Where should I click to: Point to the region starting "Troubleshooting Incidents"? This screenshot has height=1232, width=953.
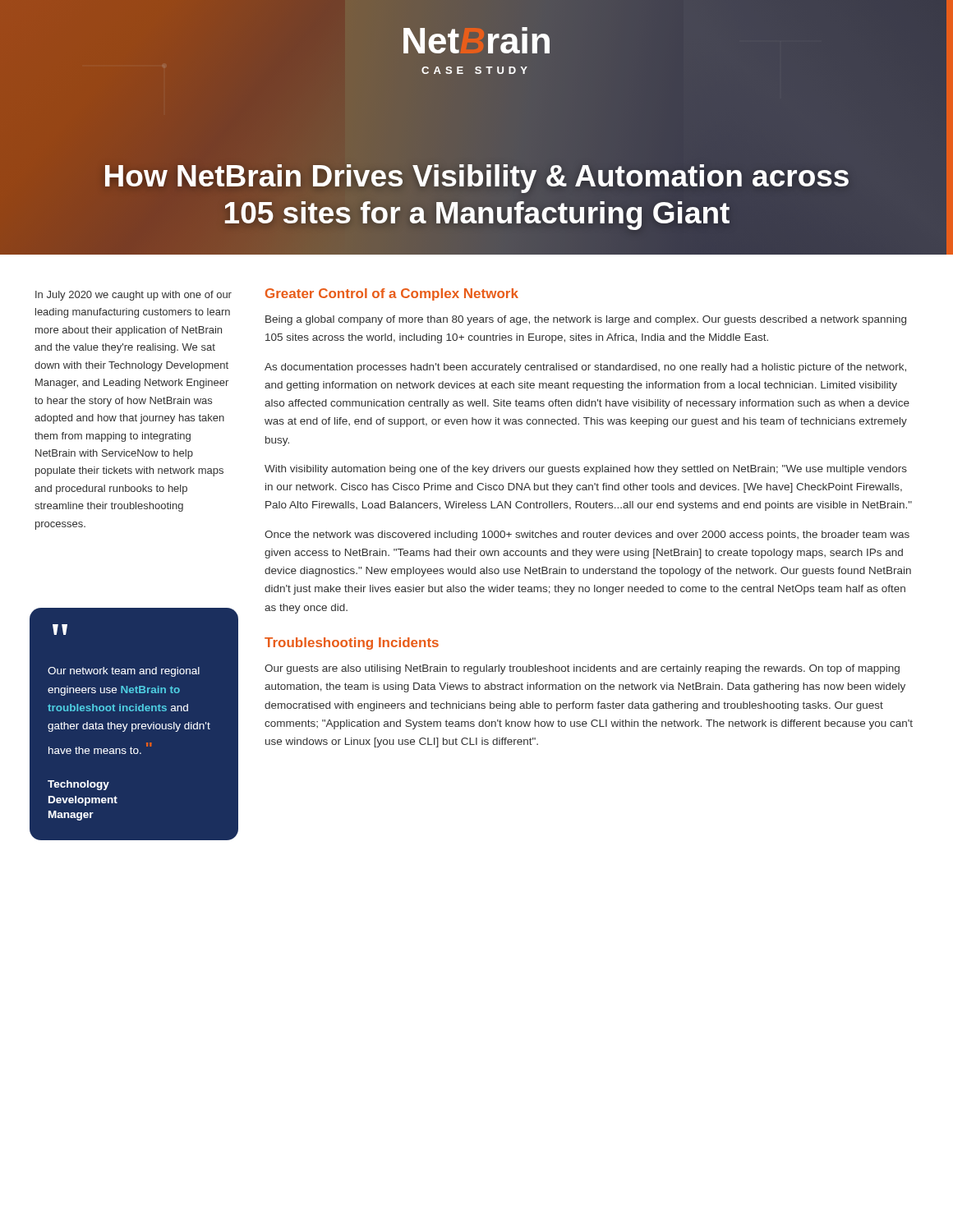(352, 643)
